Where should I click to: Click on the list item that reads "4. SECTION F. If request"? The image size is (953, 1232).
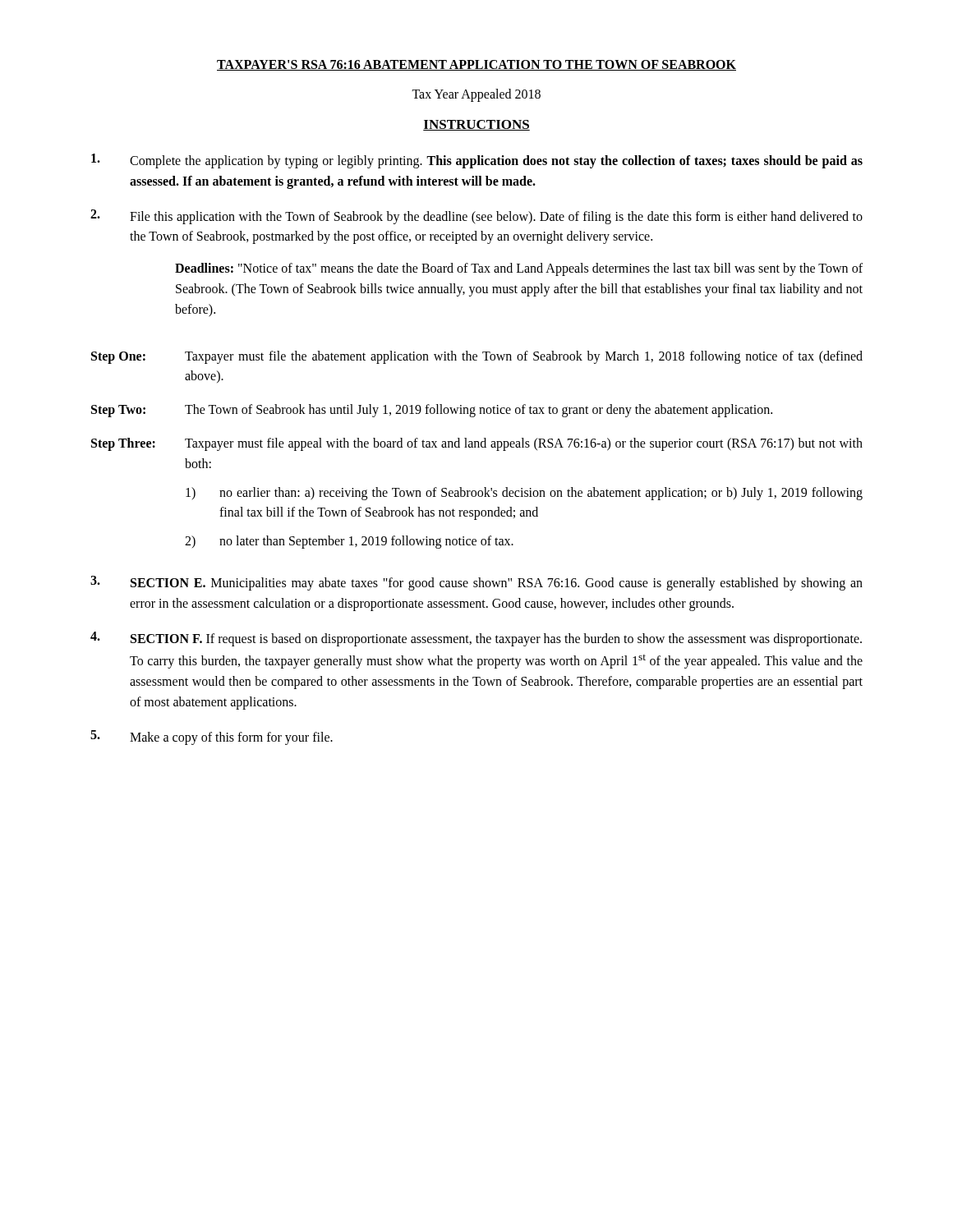click(476, 671)
